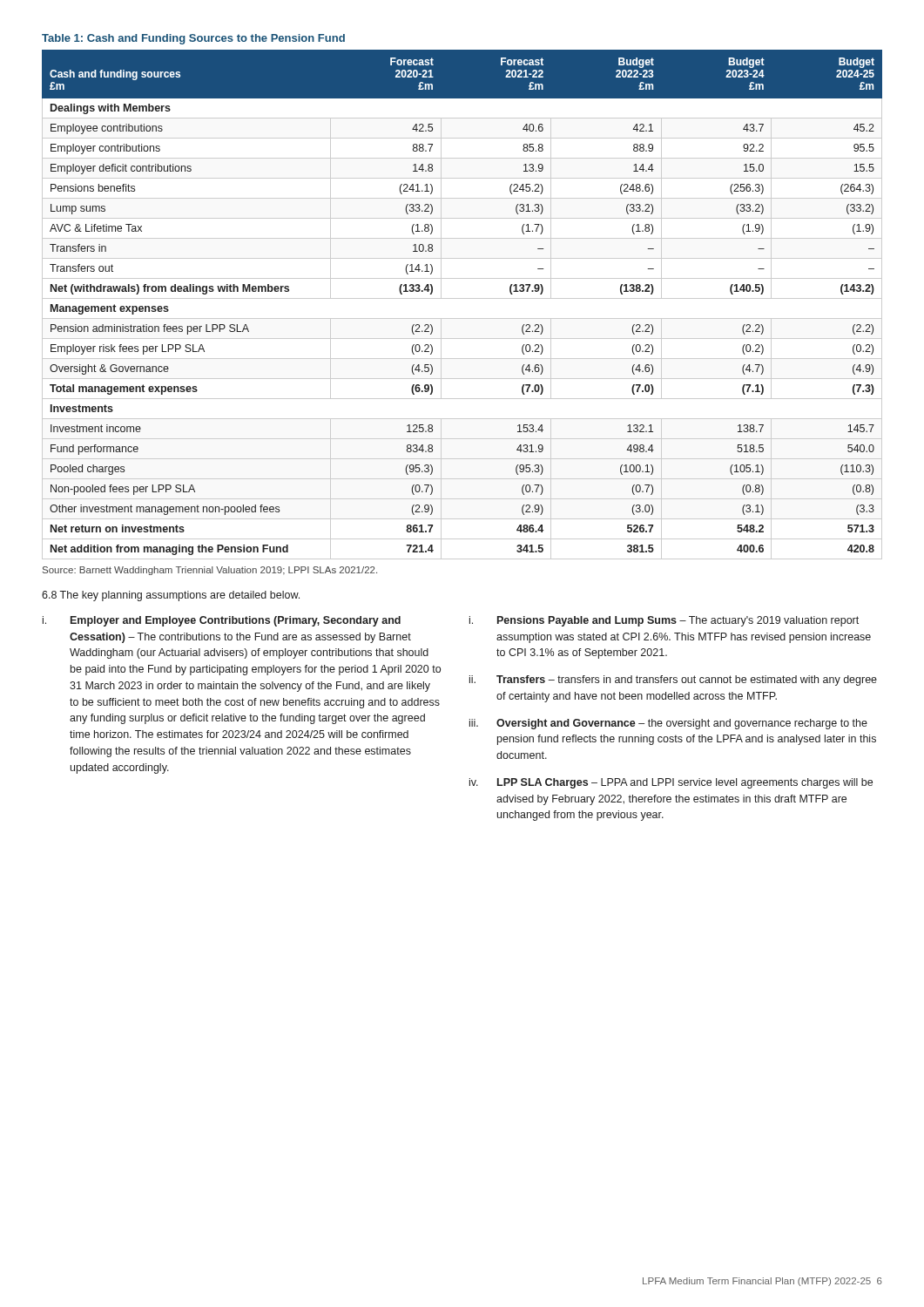Select the block starting "Table 1: Cash and Funding"

tap(194, 38)
